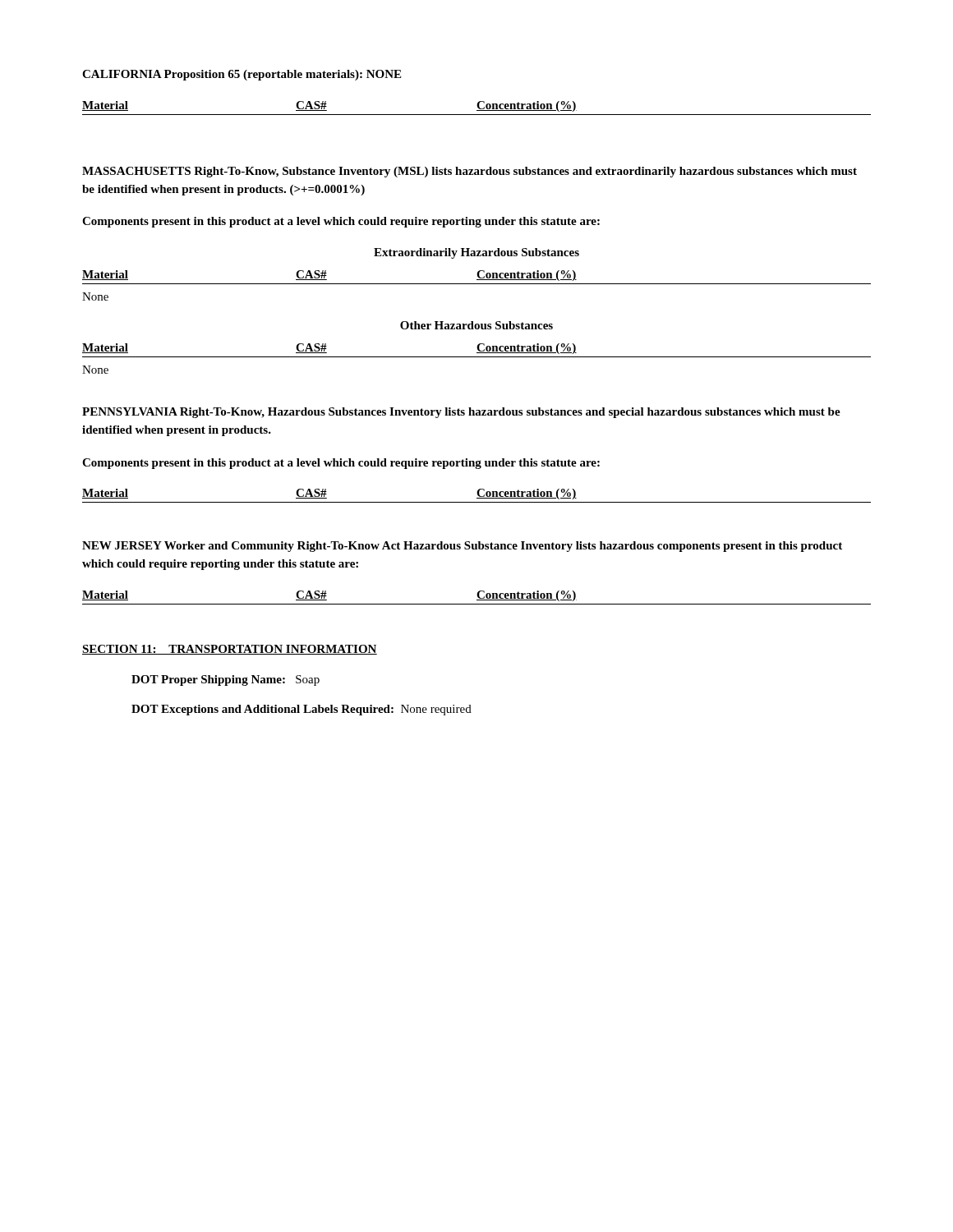Locate the text "DOT Proper Shipping Name: Soap"
This screenshot has height=1232, width=953.
(226, 680)
